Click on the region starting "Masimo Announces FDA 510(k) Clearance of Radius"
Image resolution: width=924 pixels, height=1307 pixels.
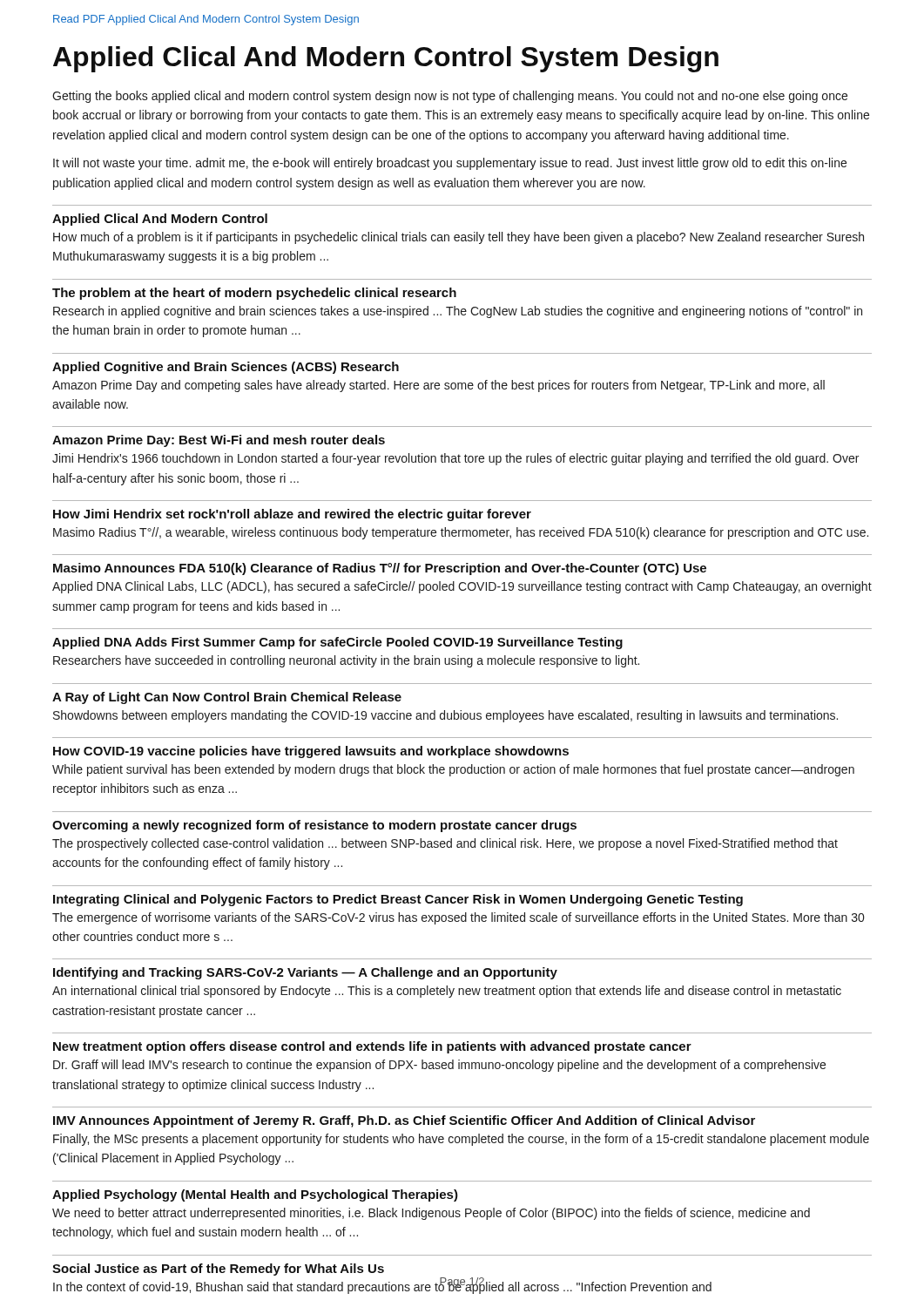(x=380, y=568)
